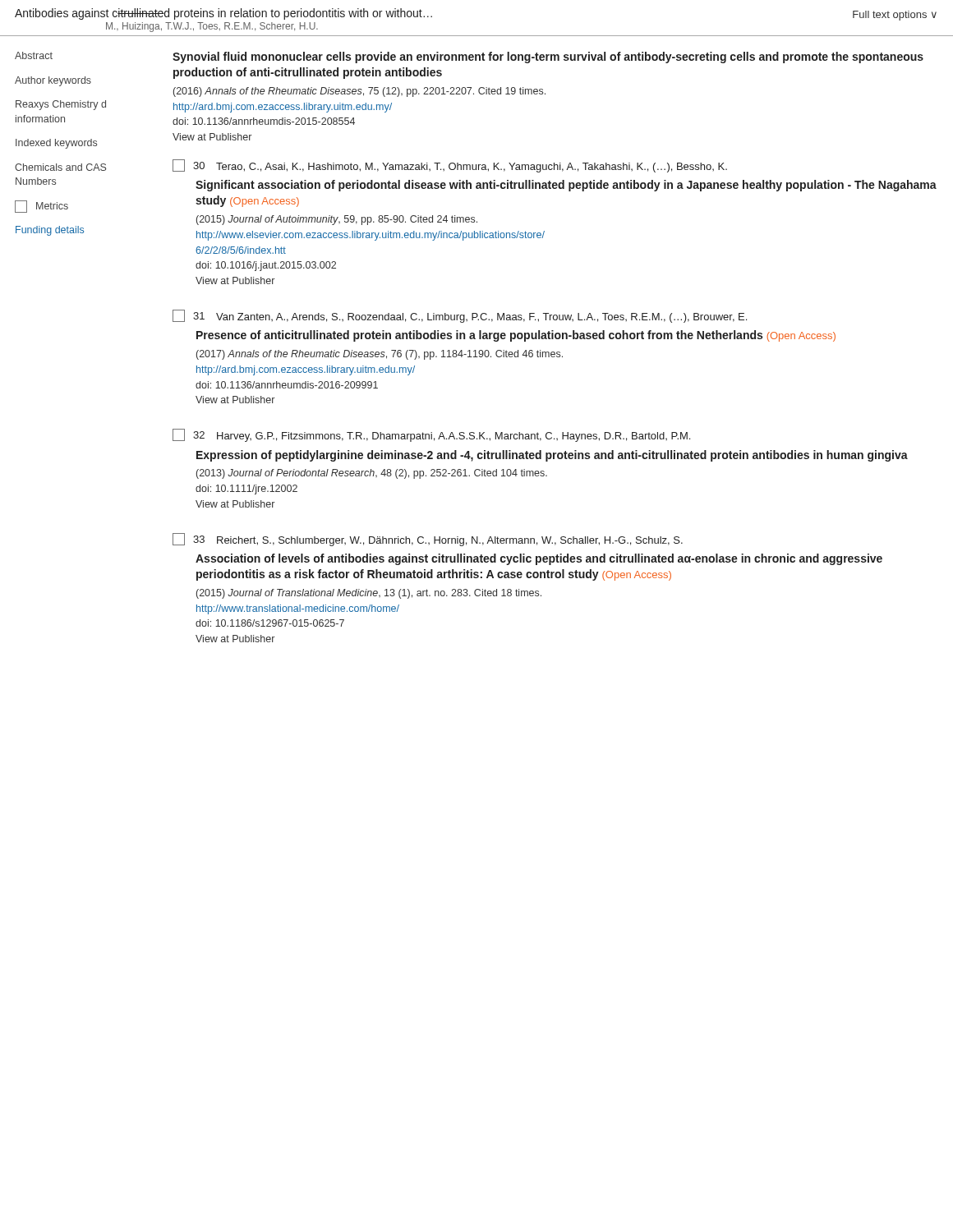Image resolution: width=953 pixels, height=1232 pixels.
Task: Find the list item containing "Chemicals and CASNumbers"
Action: point(61,174)
